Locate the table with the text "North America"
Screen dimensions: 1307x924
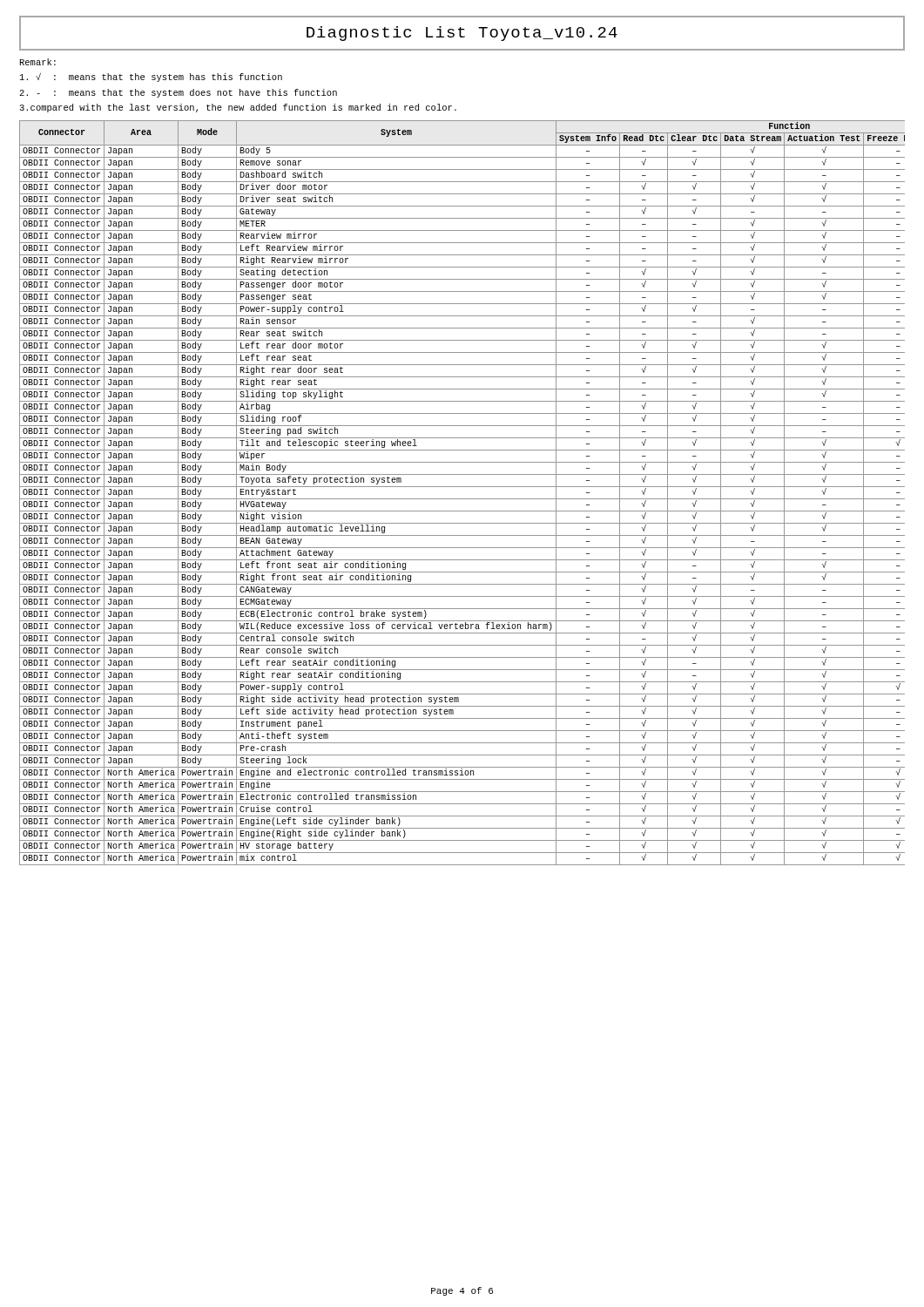[462, 493]
